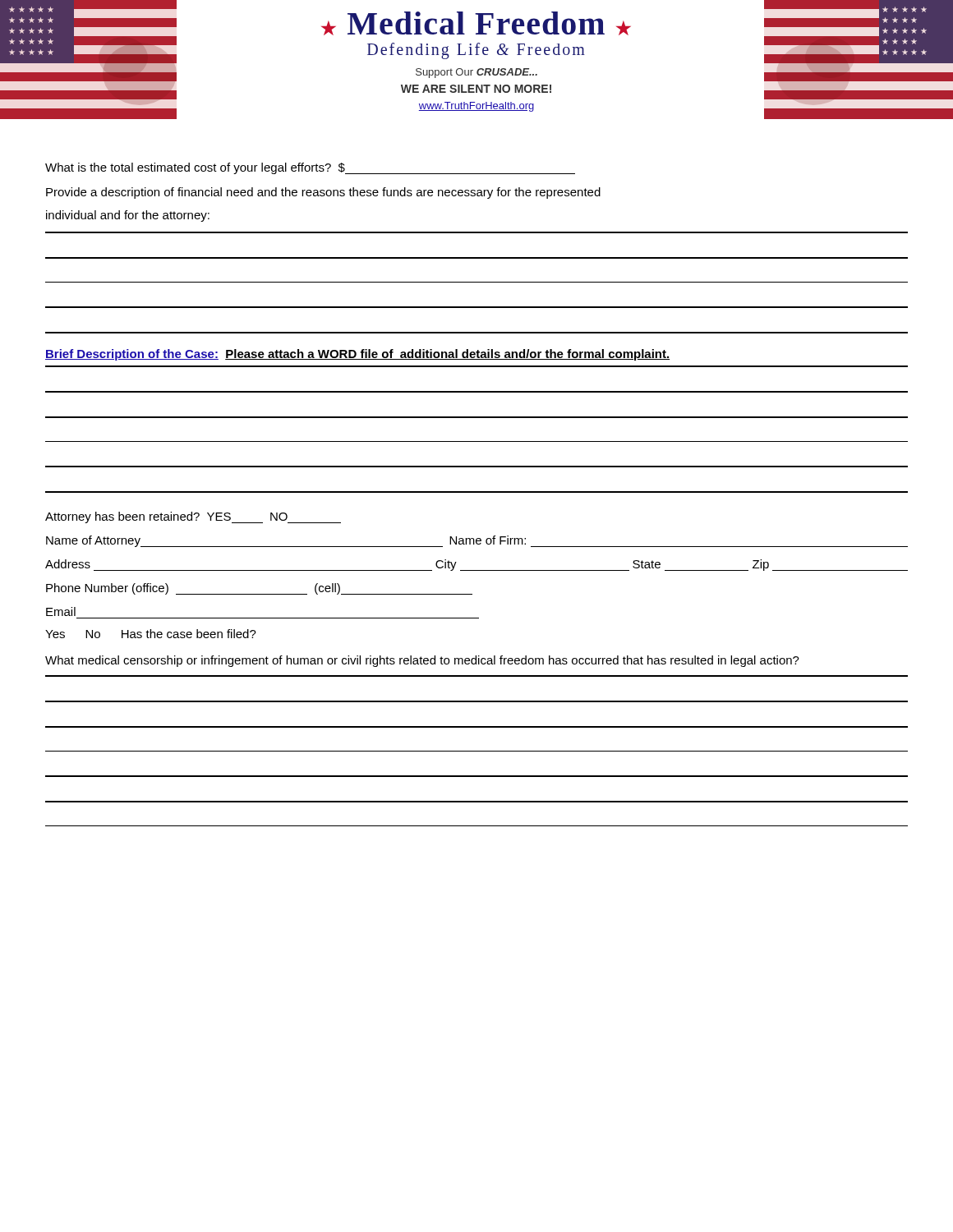Screen dimensions: 1232x953
Task: Select the text that says "Attorney has been retained? YES NO"
Action: click(193, 515)
